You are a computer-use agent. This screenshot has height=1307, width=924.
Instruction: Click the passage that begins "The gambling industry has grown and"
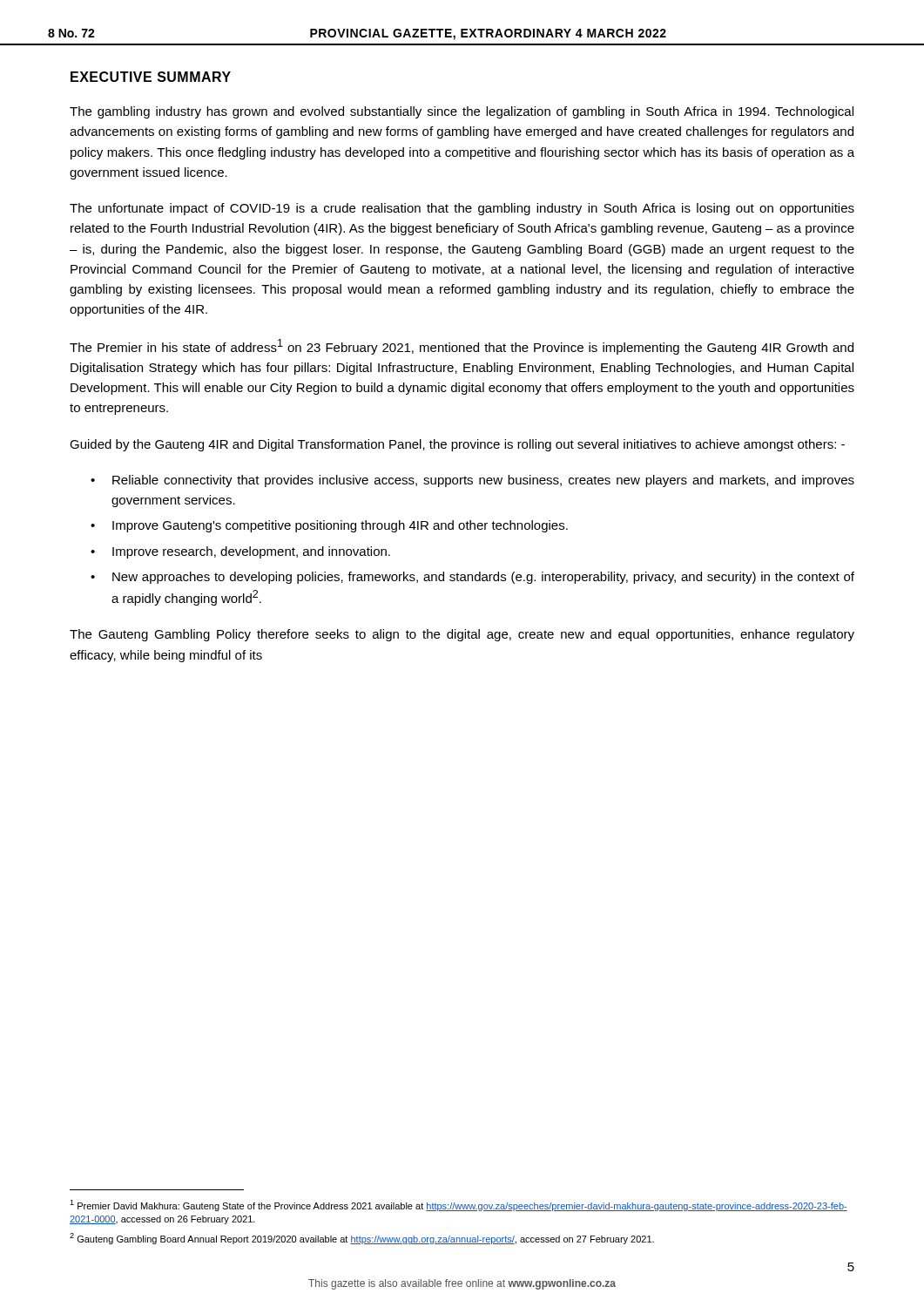(x=462, y=141)
